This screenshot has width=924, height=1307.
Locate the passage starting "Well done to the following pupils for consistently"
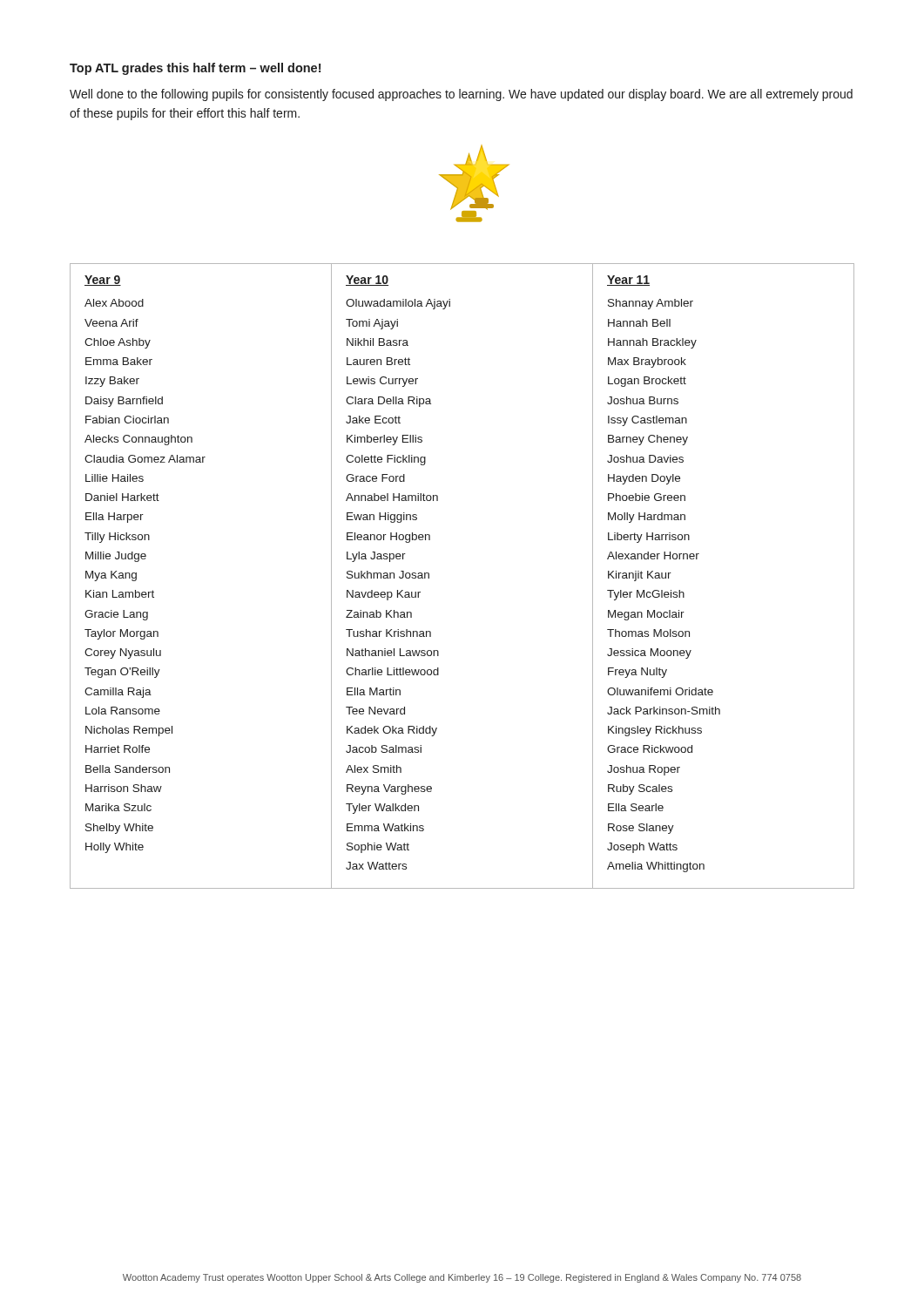(461, 104)
